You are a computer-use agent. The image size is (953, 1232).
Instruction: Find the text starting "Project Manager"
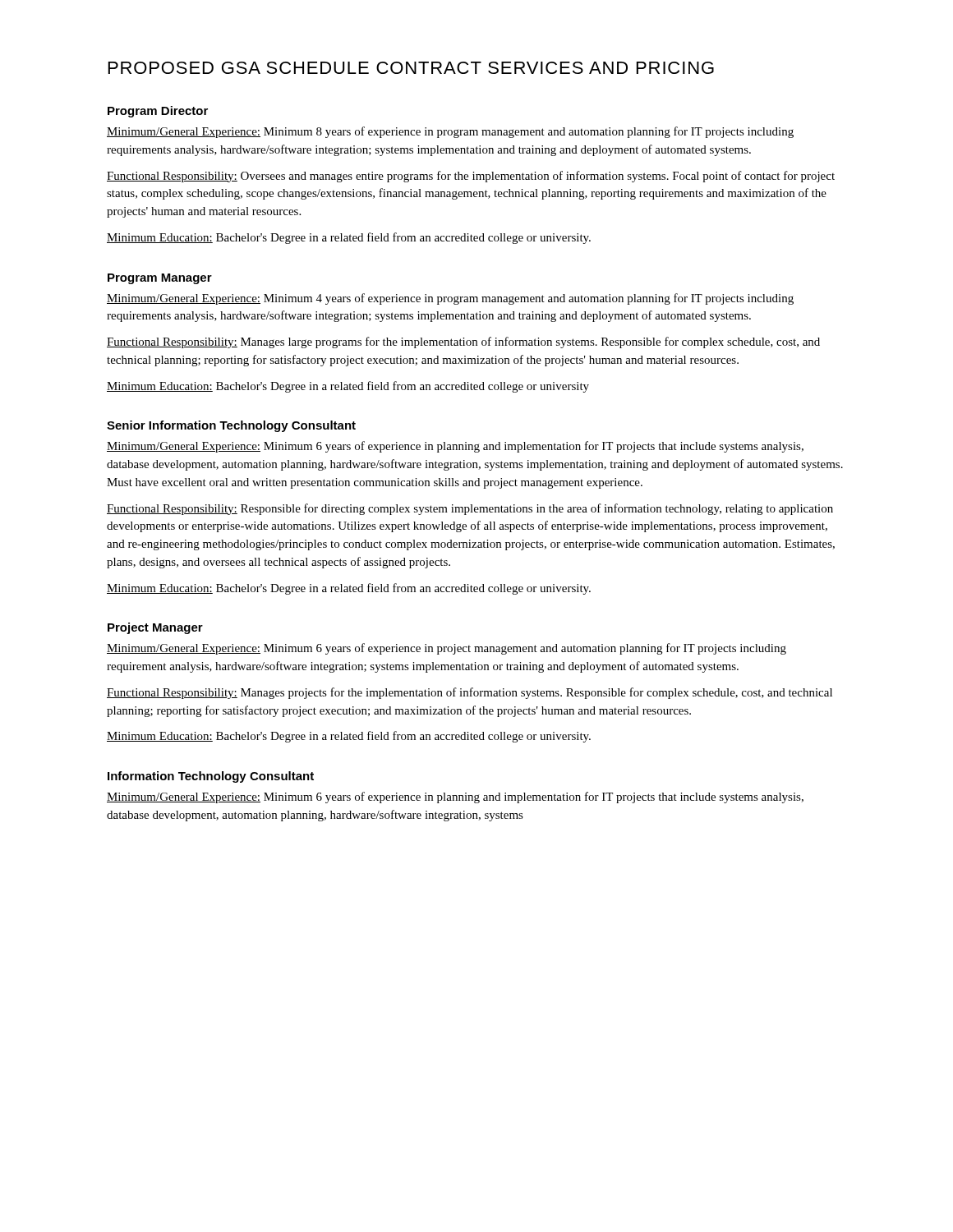155,627
